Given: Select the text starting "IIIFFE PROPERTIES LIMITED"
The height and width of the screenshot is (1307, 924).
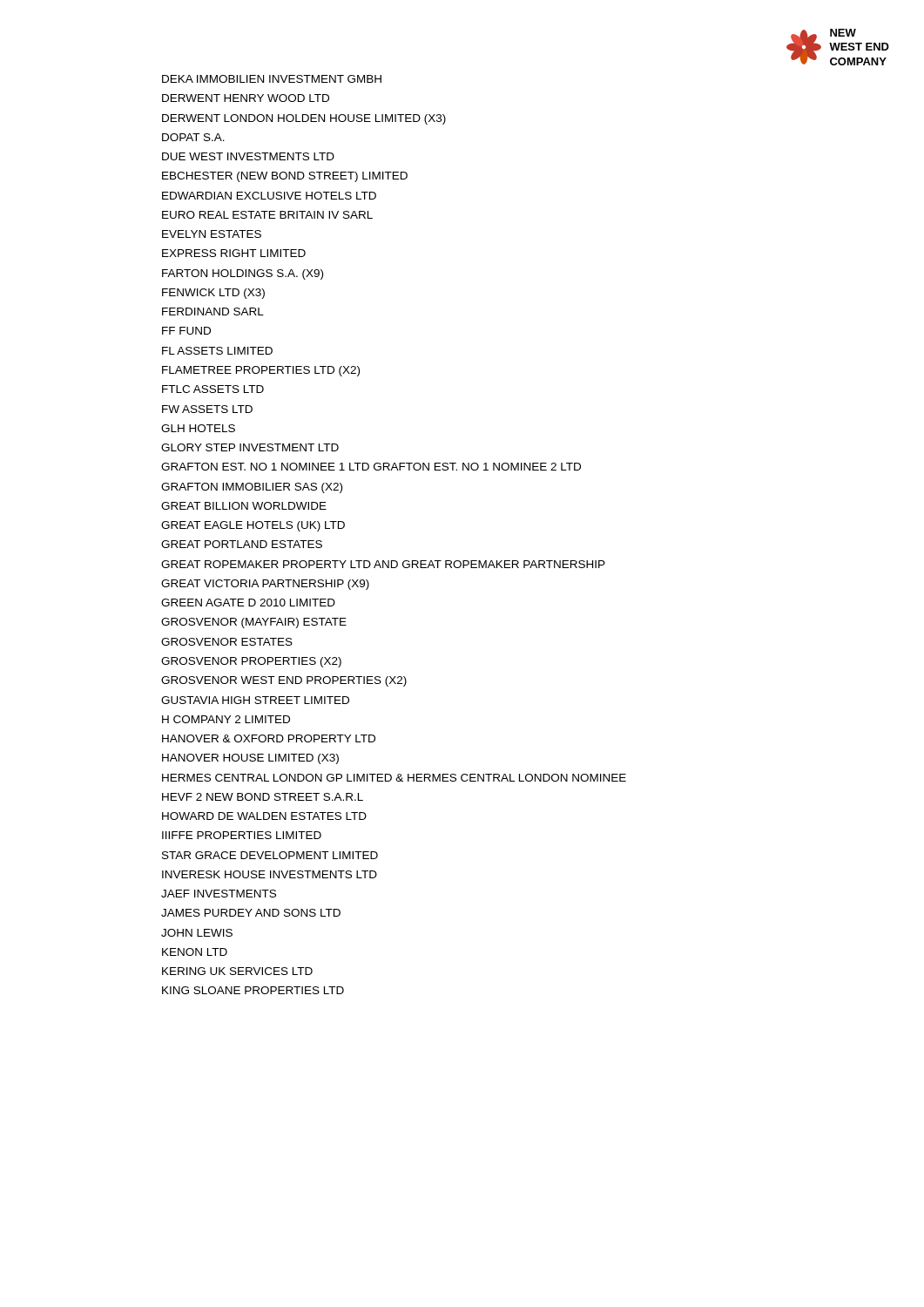Looking at the screenshot, I should coord(241,835).
